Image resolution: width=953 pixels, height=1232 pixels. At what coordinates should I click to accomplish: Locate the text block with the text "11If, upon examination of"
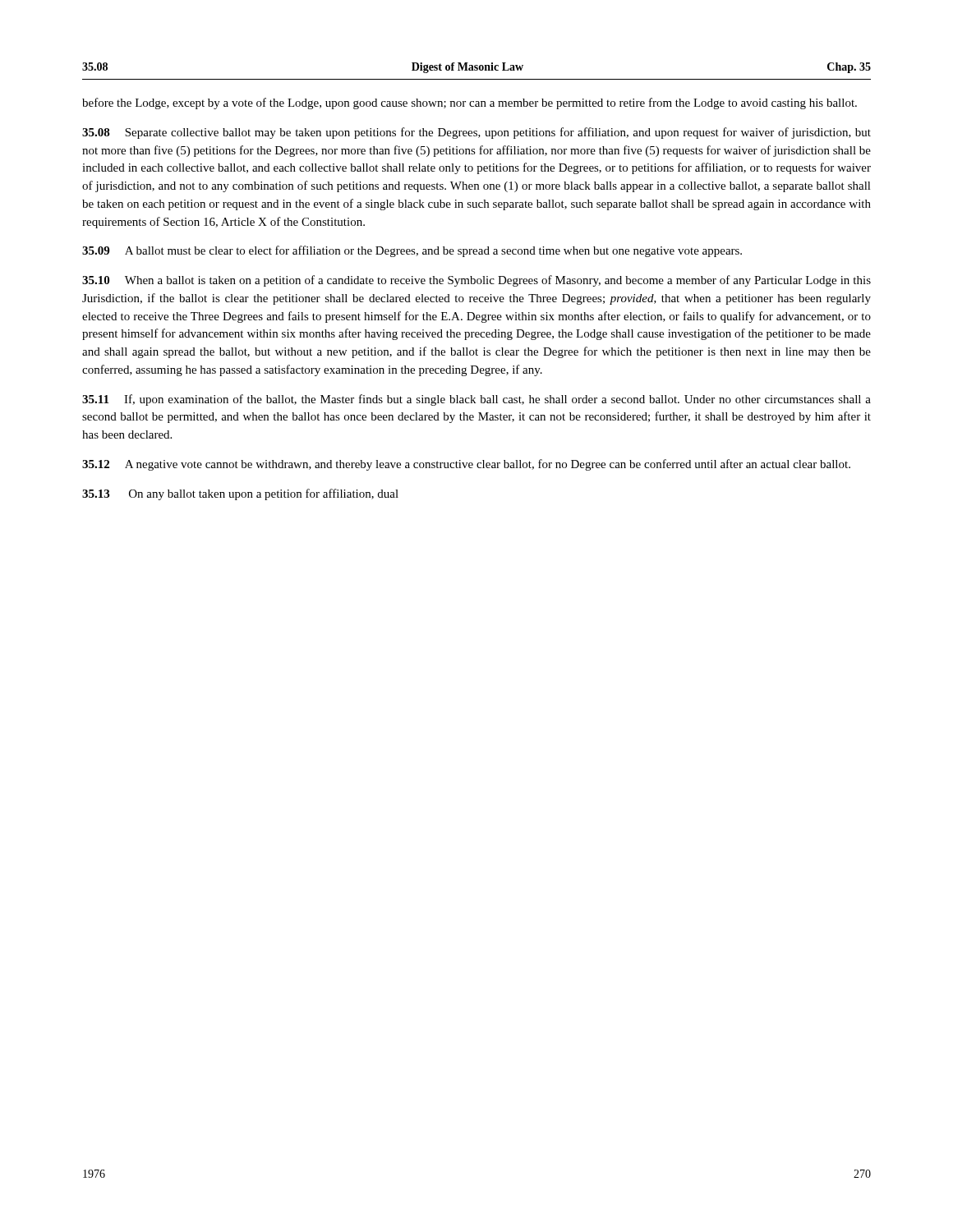(x=476, y=417)
